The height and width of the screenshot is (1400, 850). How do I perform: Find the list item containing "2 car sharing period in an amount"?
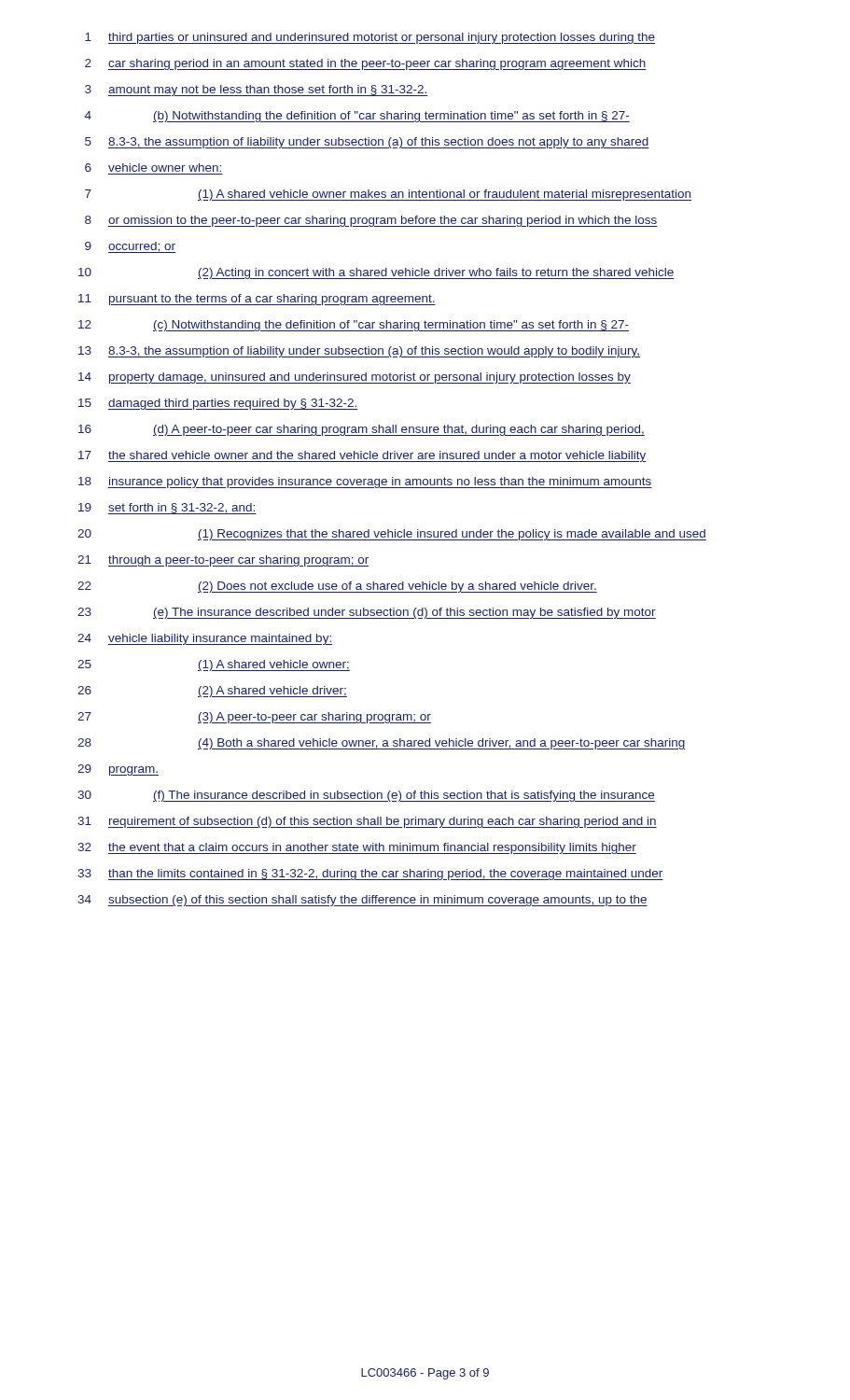click(x=425, y=64)
